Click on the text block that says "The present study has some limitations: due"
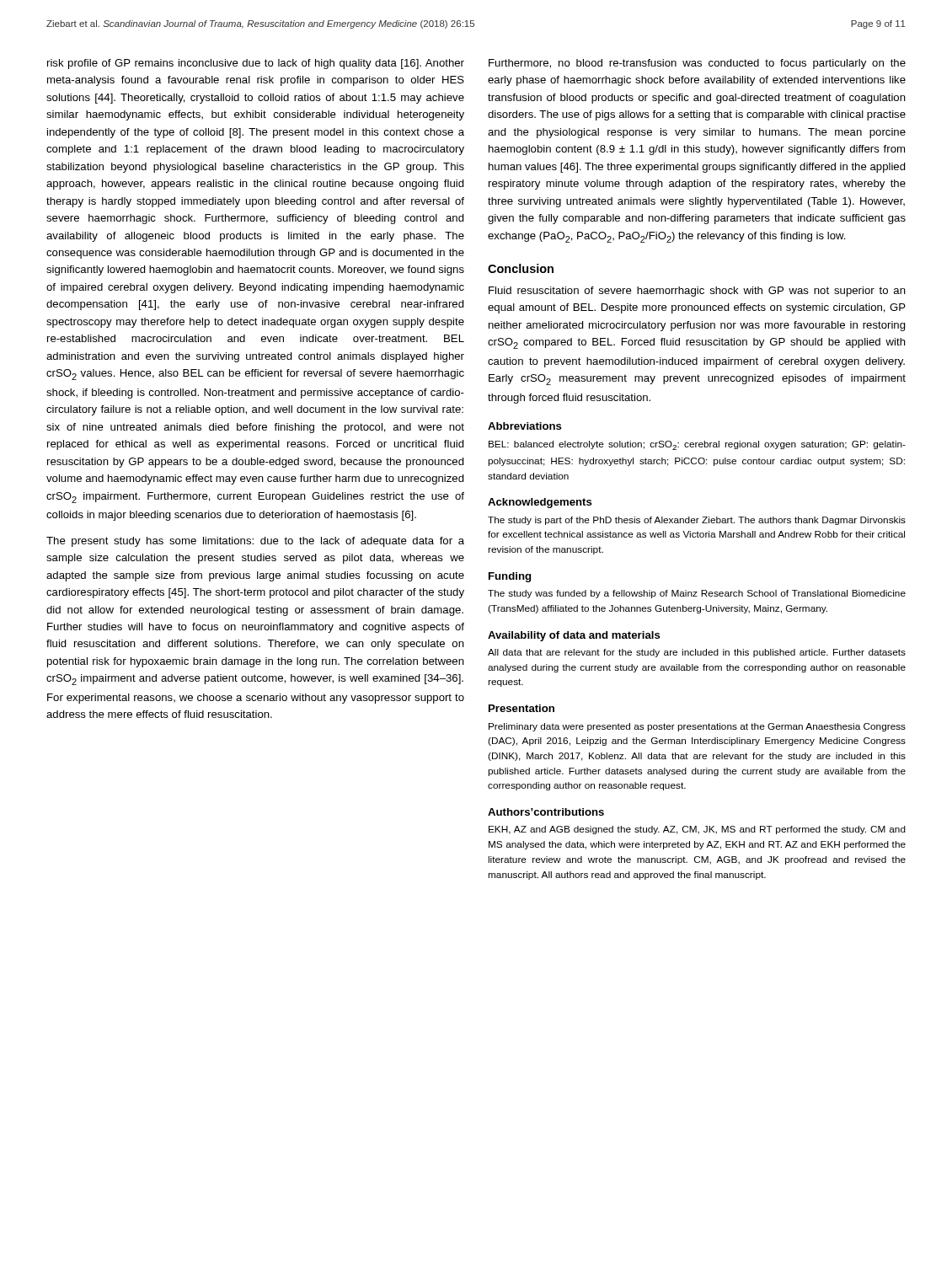 [x=255, y=627]
